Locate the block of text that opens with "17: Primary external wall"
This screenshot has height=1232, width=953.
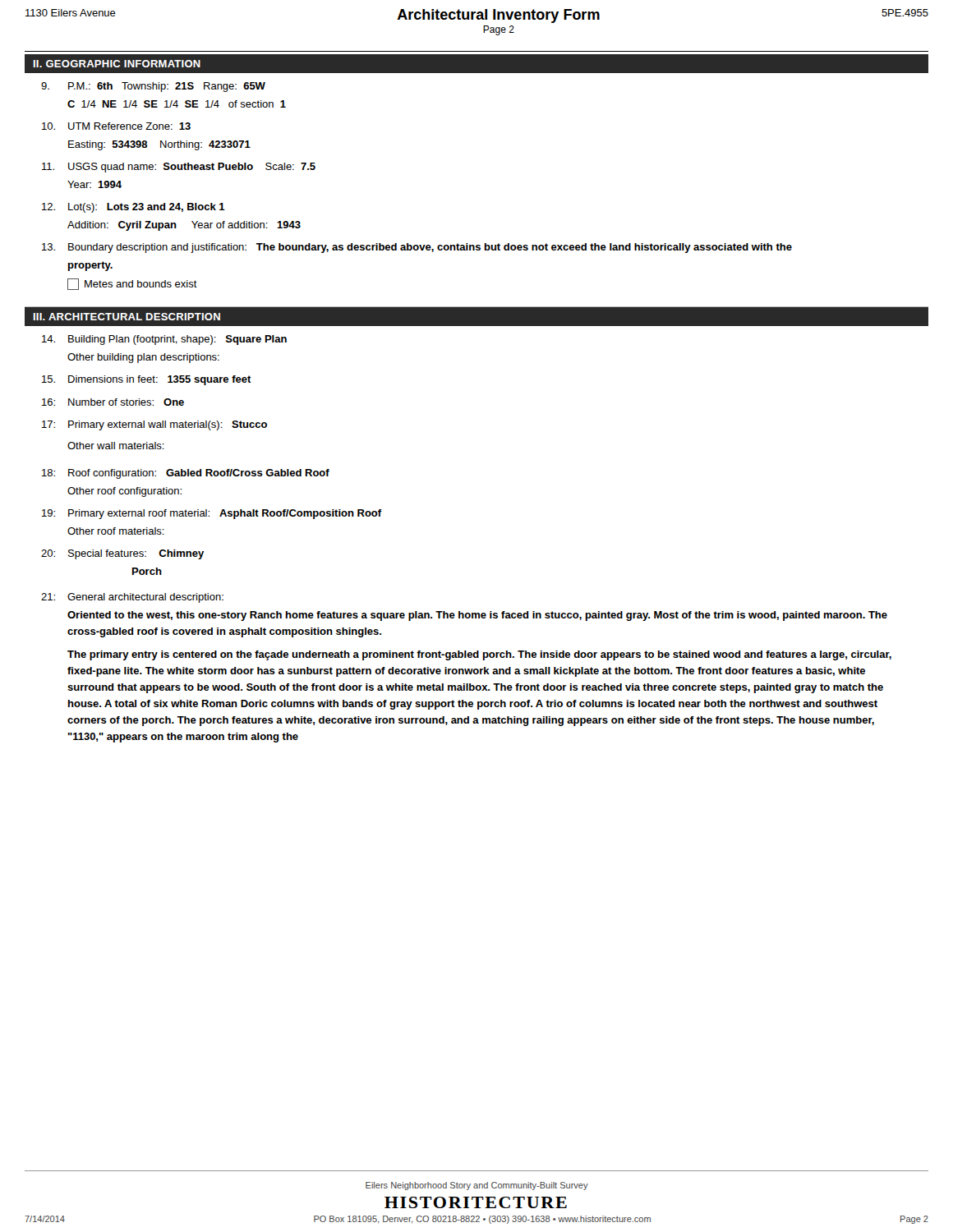154,425
